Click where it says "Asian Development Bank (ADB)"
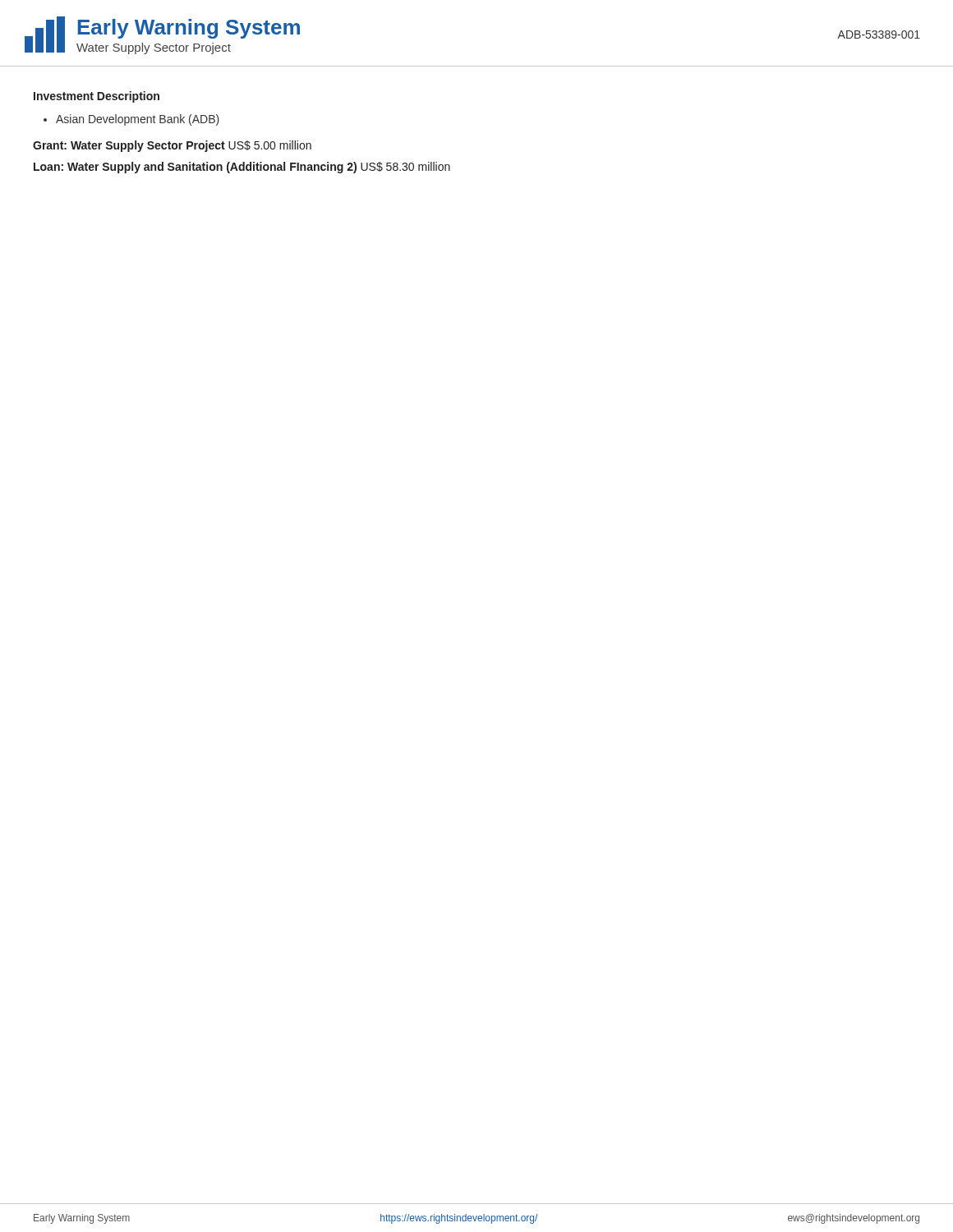The image size is (953, 1232). tap(138, 119)
